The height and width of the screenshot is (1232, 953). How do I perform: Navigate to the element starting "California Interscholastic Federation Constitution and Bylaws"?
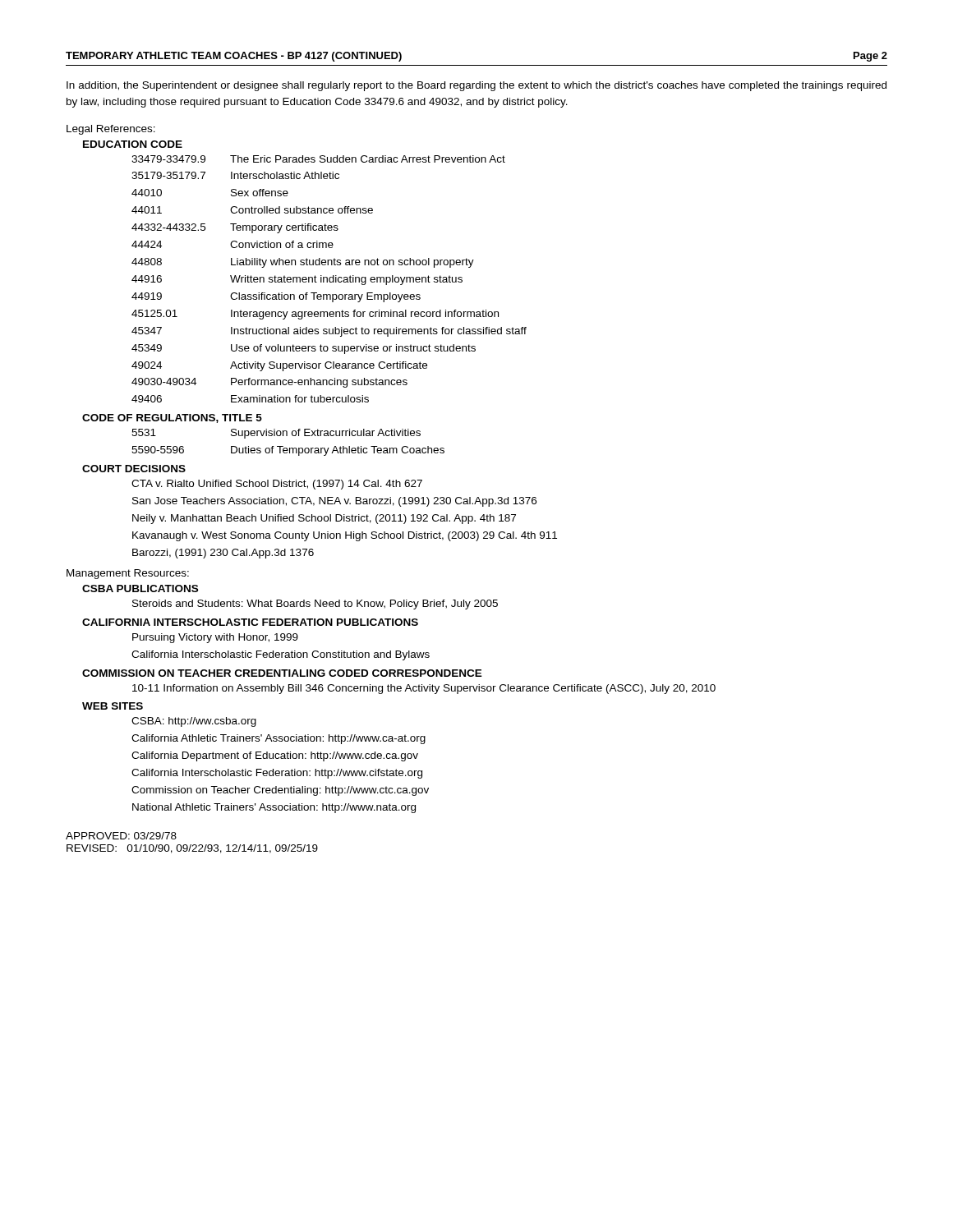click(281, 654)
